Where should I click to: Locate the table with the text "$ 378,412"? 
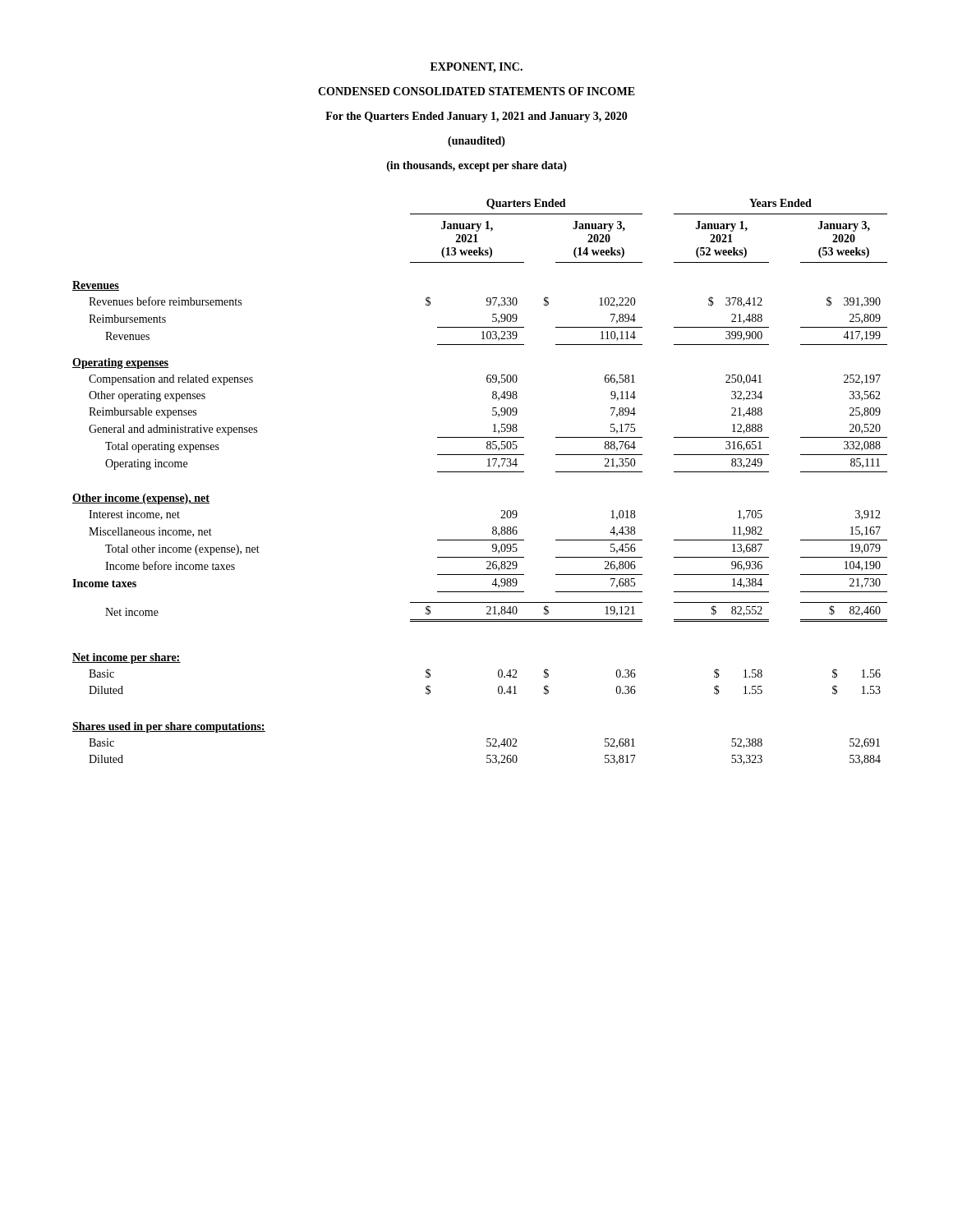click(476, 482)
